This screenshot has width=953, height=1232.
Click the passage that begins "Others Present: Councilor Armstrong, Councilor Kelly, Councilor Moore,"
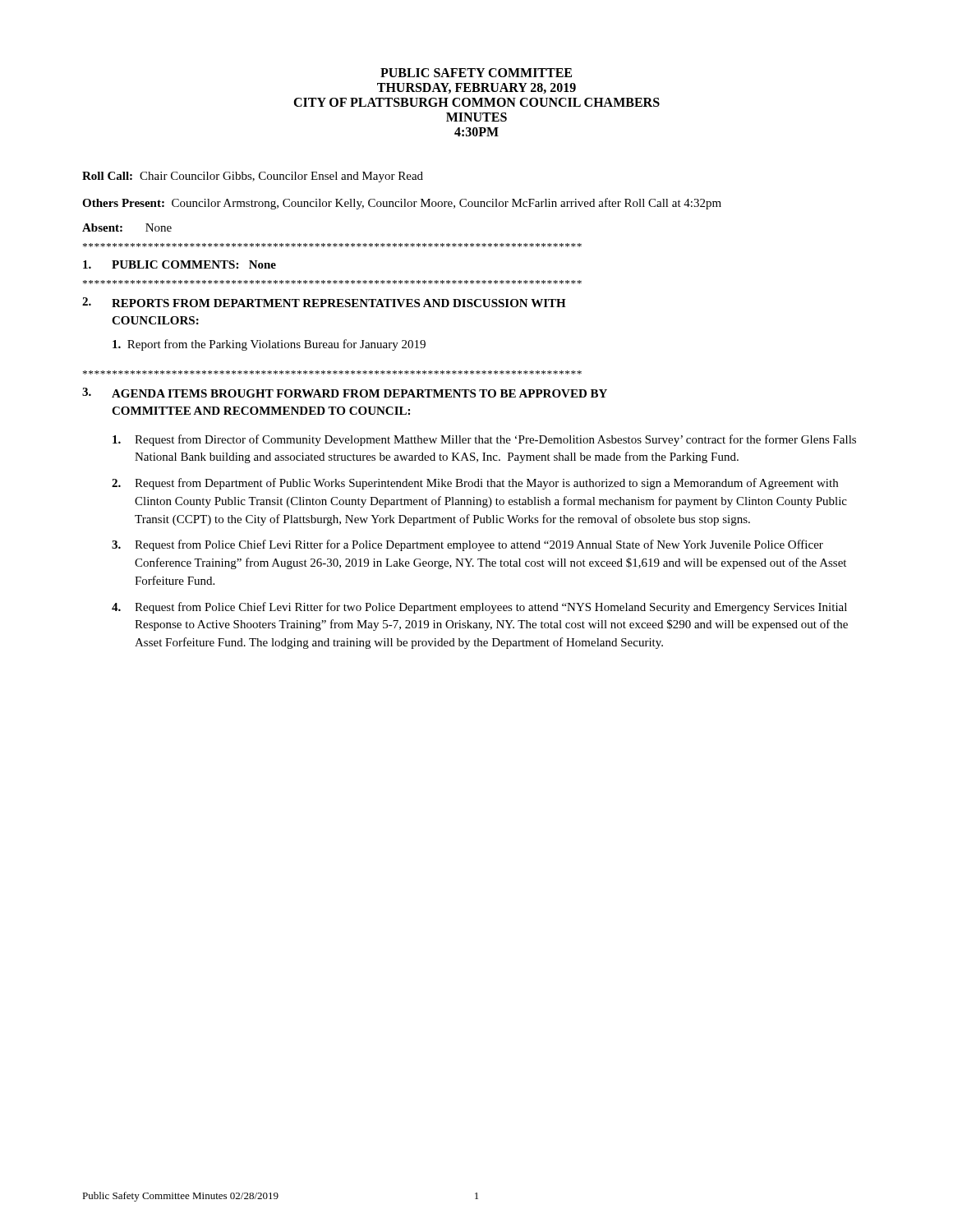[x=402, y=203]
